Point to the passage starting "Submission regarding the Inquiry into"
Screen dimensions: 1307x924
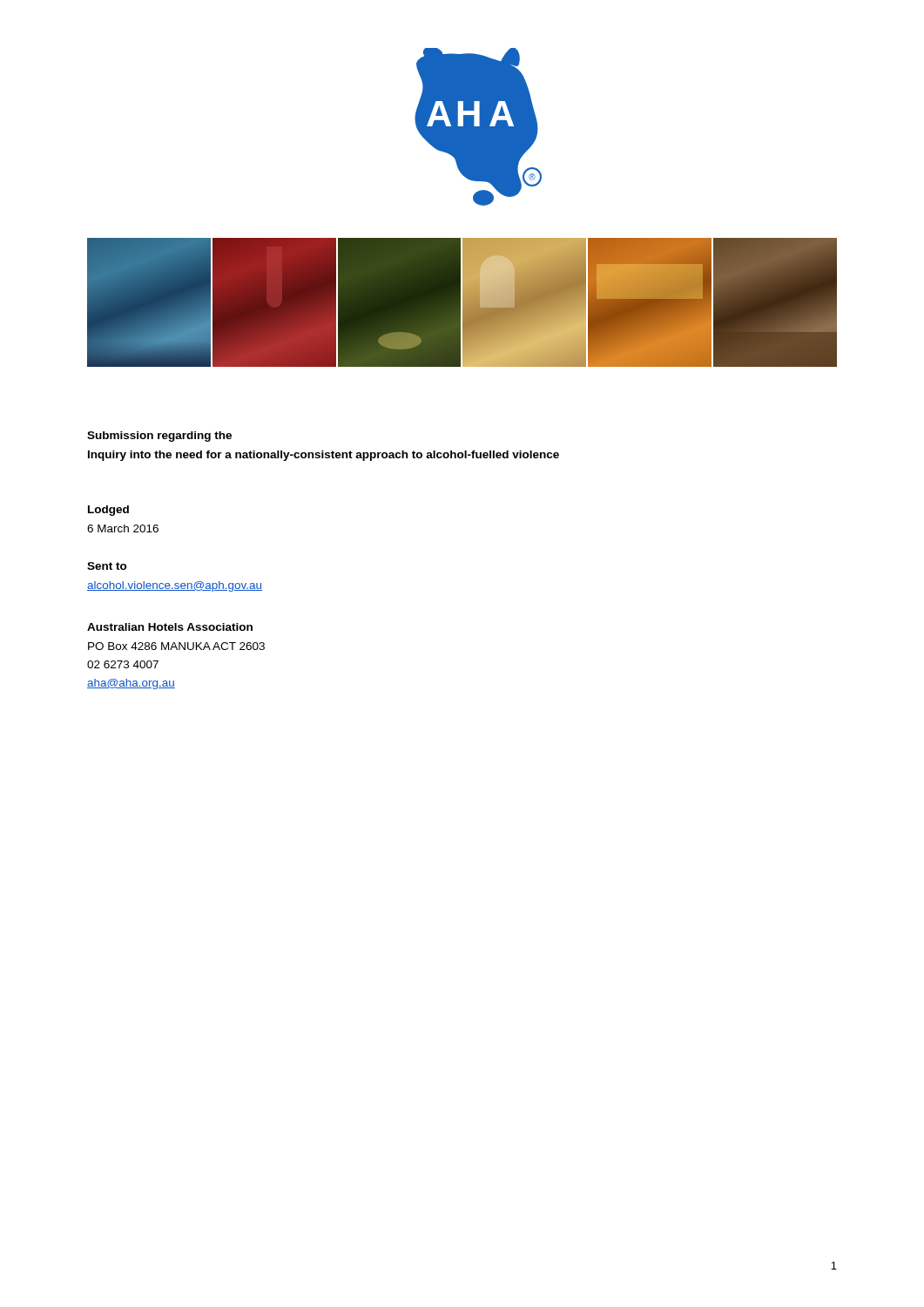coord(462,445)
